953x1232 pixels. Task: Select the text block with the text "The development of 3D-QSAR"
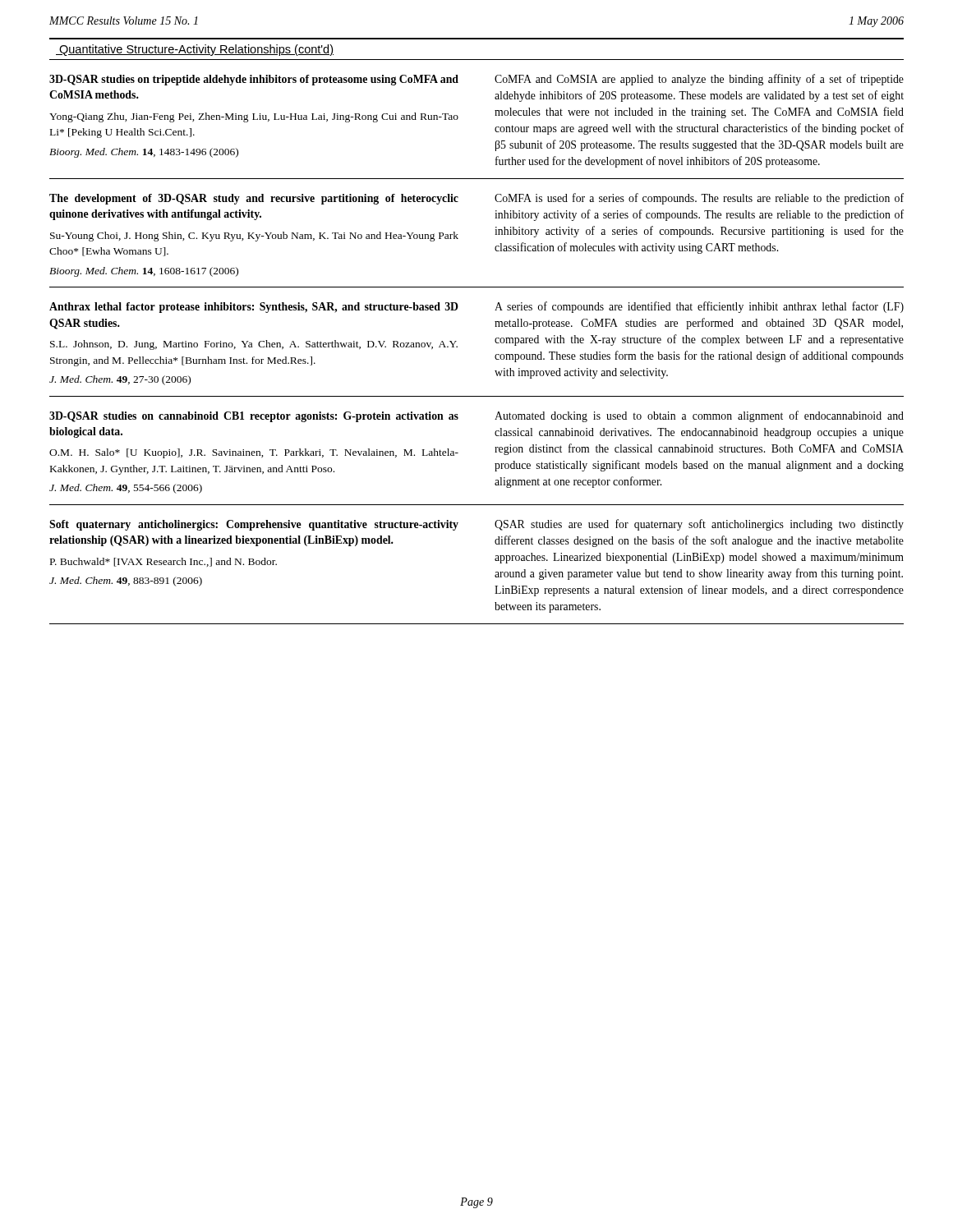253,198
